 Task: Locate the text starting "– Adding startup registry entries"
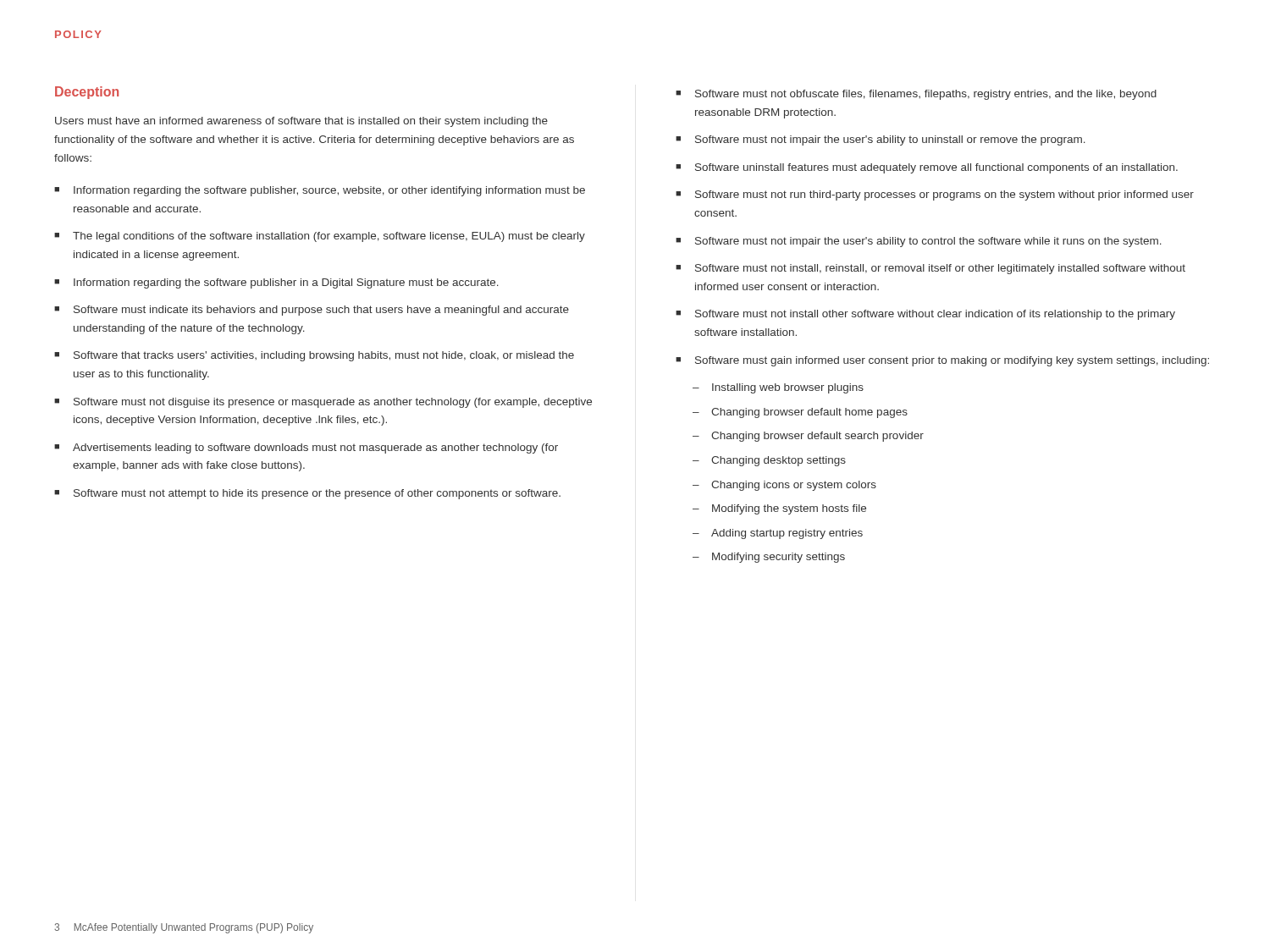(x=778, y=533)
